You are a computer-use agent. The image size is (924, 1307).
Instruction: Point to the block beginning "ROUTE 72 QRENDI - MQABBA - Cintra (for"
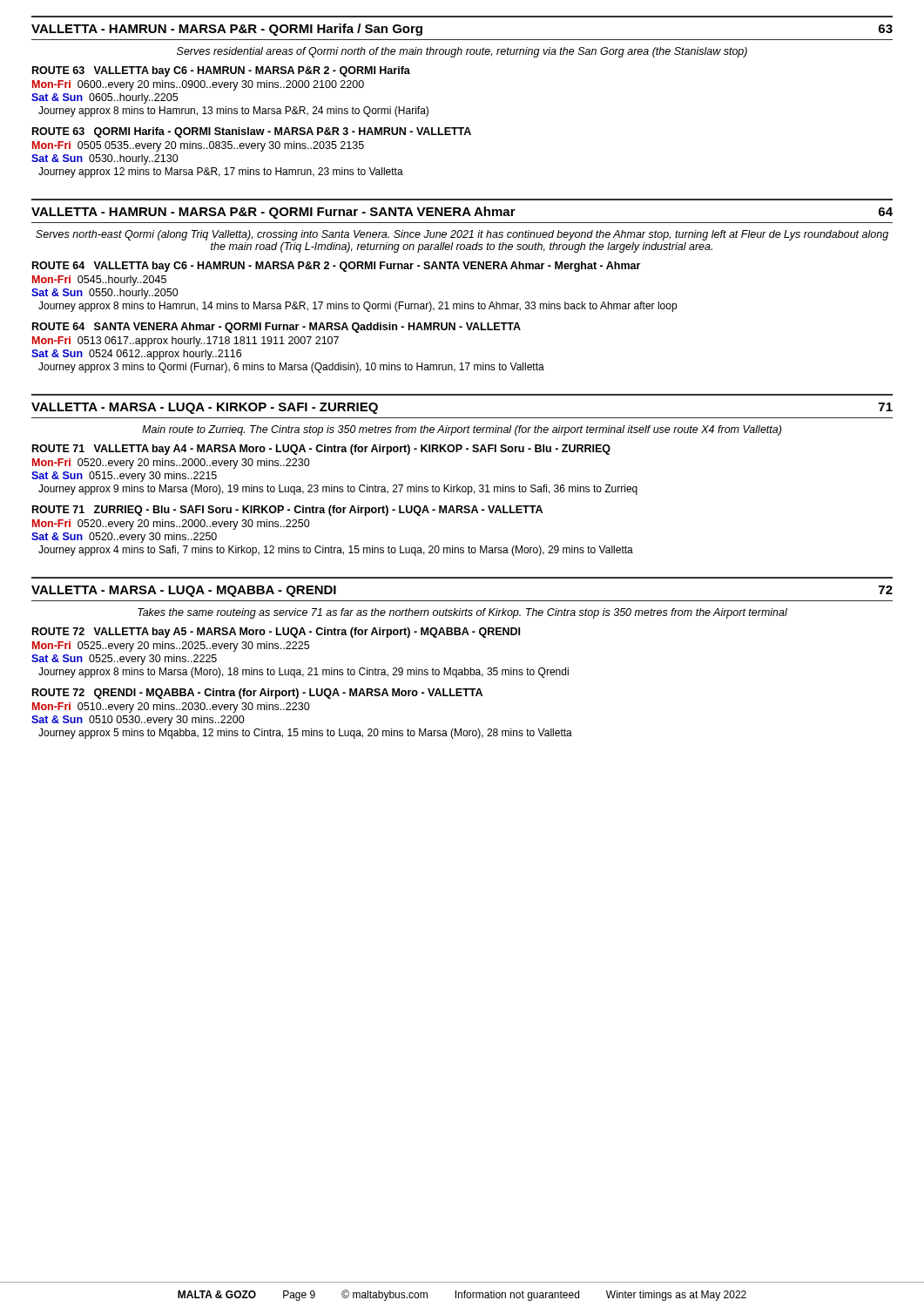coord(257,694)
